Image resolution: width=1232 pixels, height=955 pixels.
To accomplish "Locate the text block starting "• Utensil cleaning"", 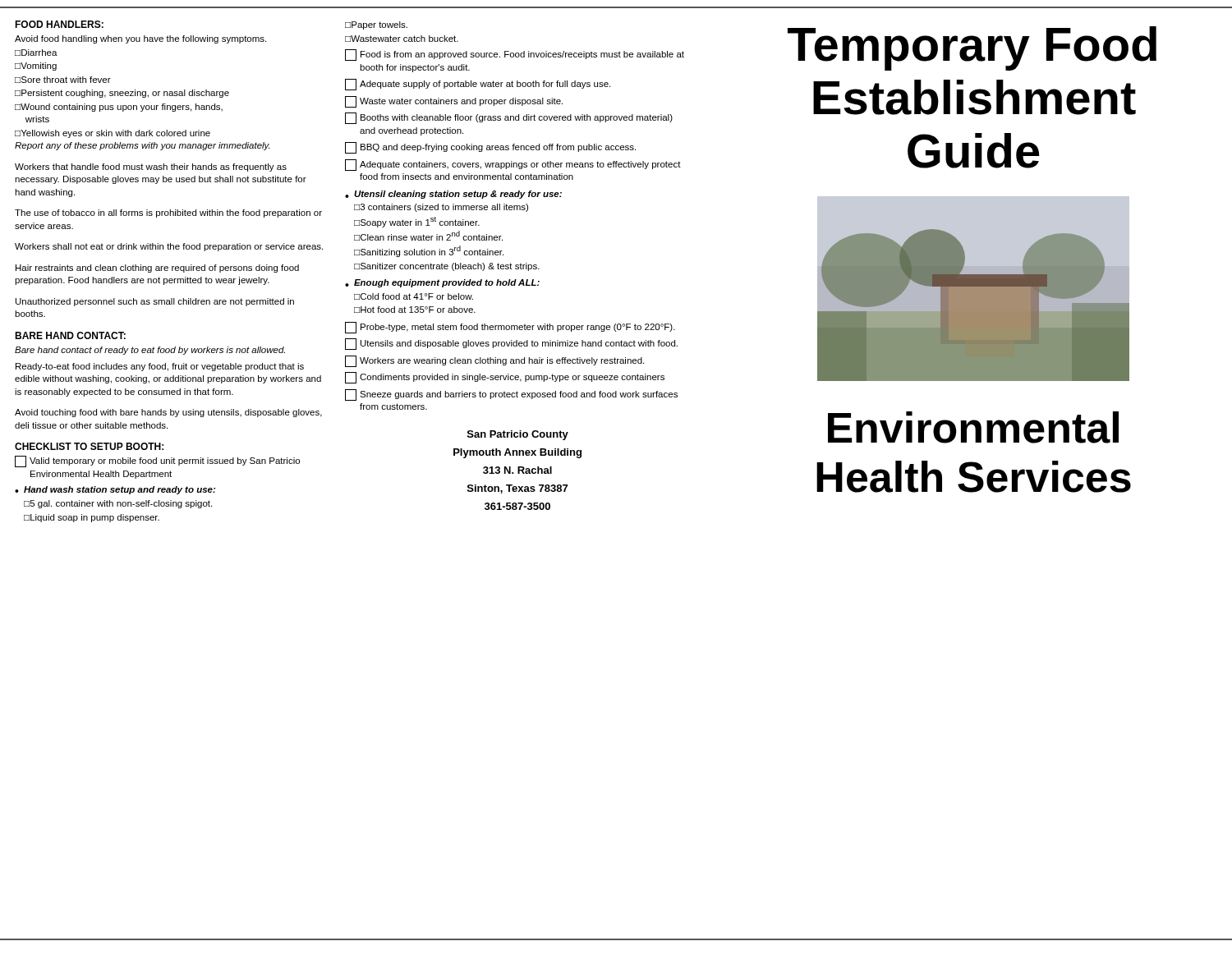I will click(454, 230).
